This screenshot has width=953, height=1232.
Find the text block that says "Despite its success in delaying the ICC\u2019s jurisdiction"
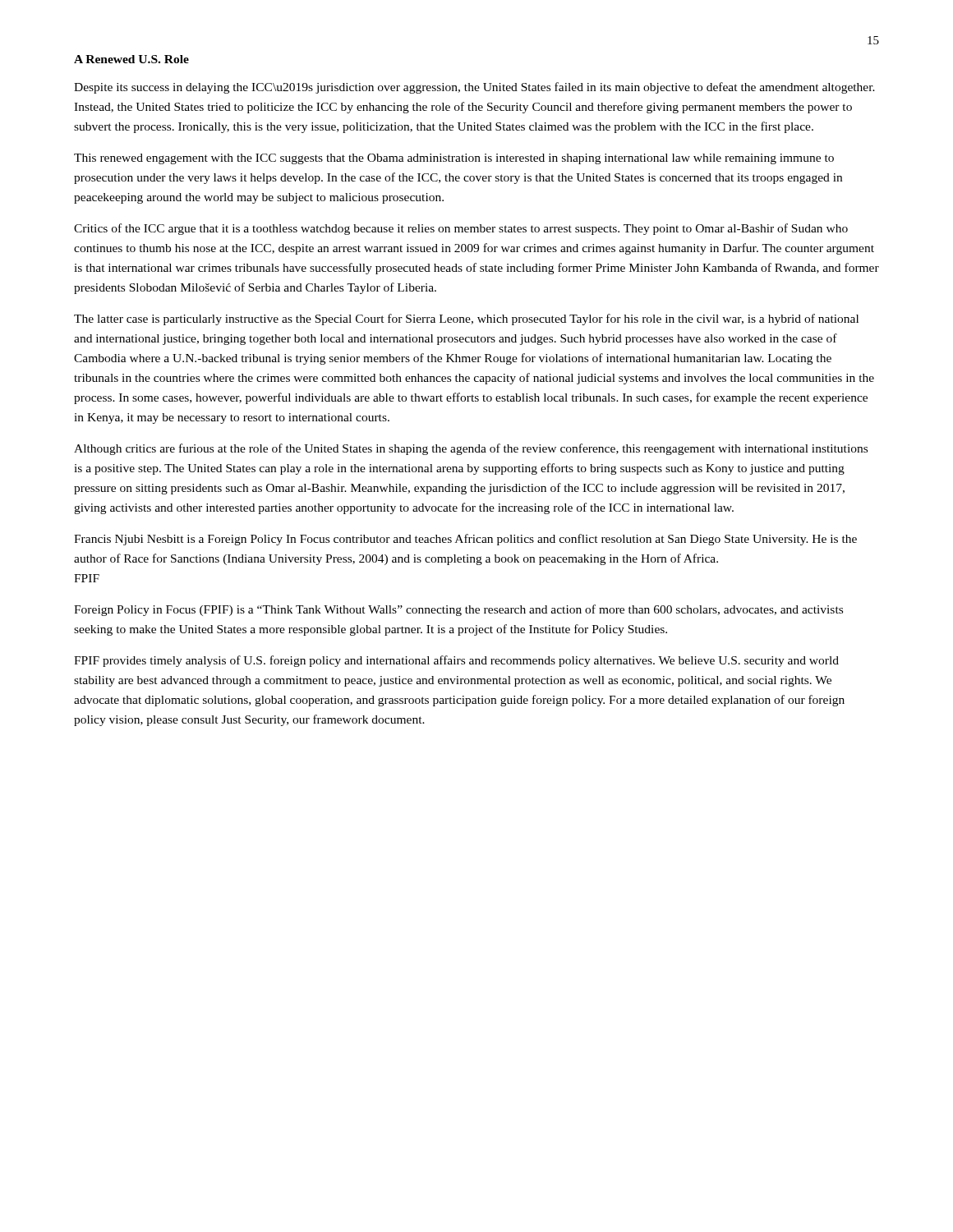[475, 106]
